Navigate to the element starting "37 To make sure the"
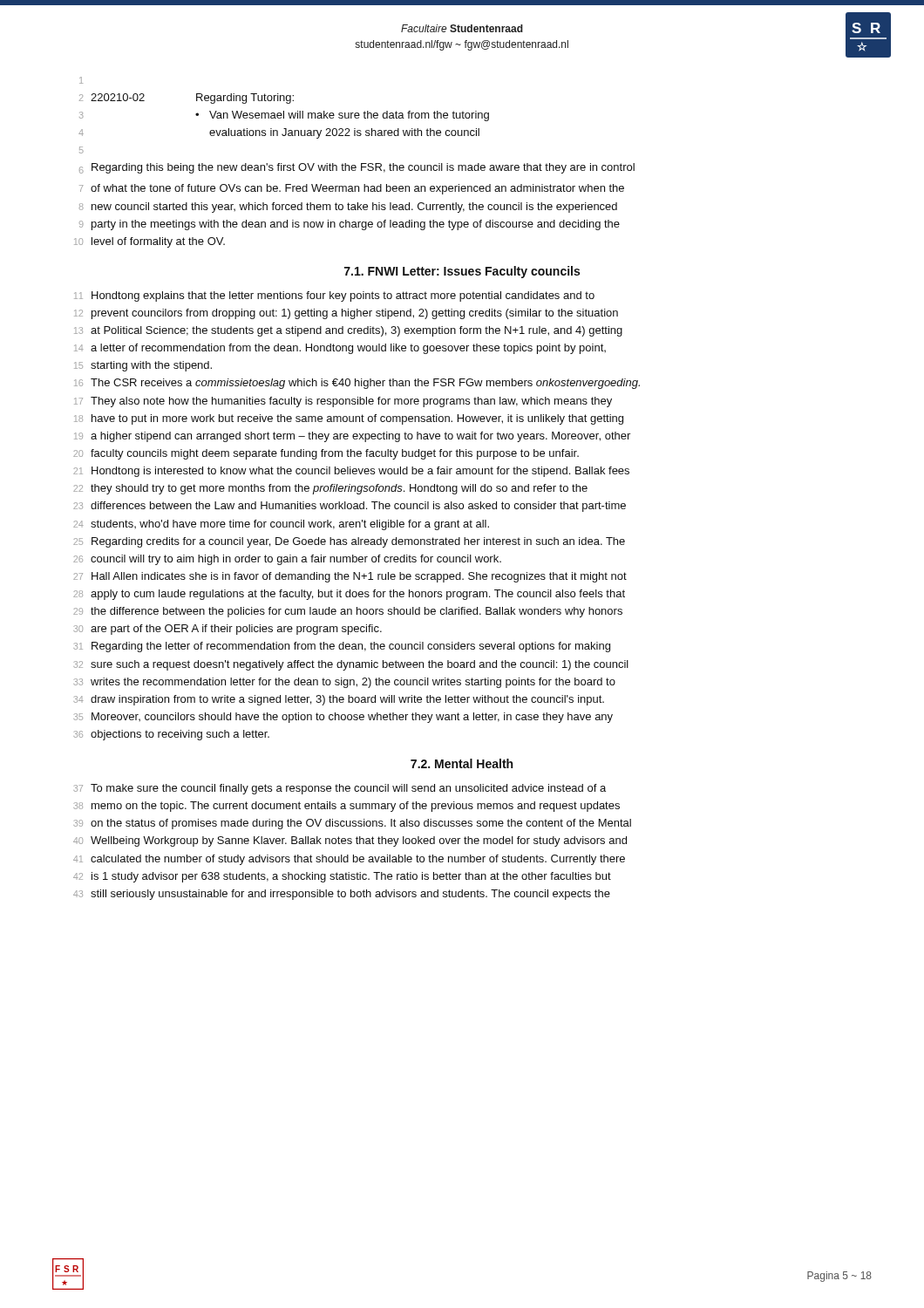924x1308 pixels. click(x=462, y=841)
